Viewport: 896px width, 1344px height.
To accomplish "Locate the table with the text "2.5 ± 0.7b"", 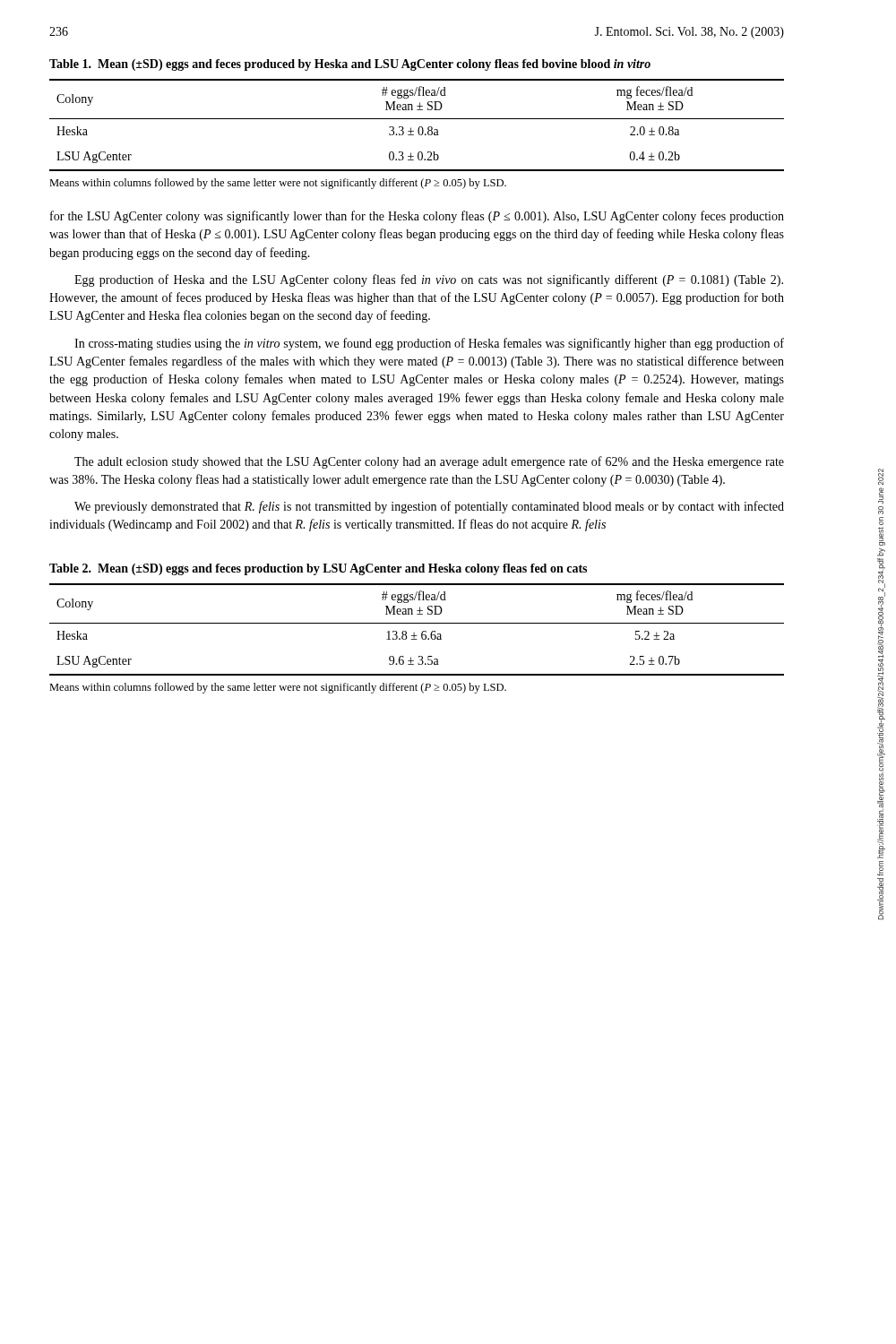I will click(417, 618).
